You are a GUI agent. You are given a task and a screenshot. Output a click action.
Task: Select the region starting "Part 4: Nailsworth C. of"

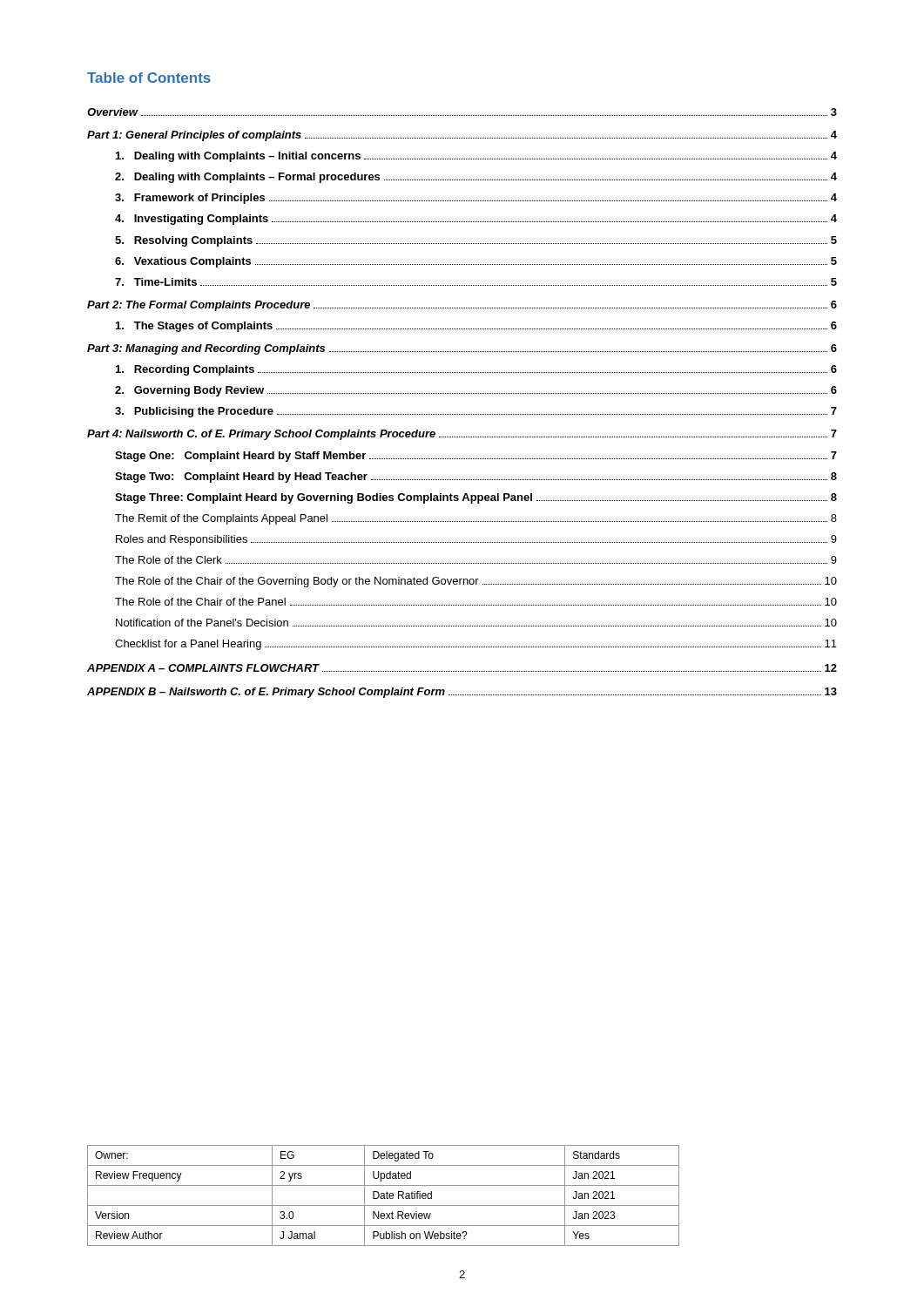tap(462, 434)
